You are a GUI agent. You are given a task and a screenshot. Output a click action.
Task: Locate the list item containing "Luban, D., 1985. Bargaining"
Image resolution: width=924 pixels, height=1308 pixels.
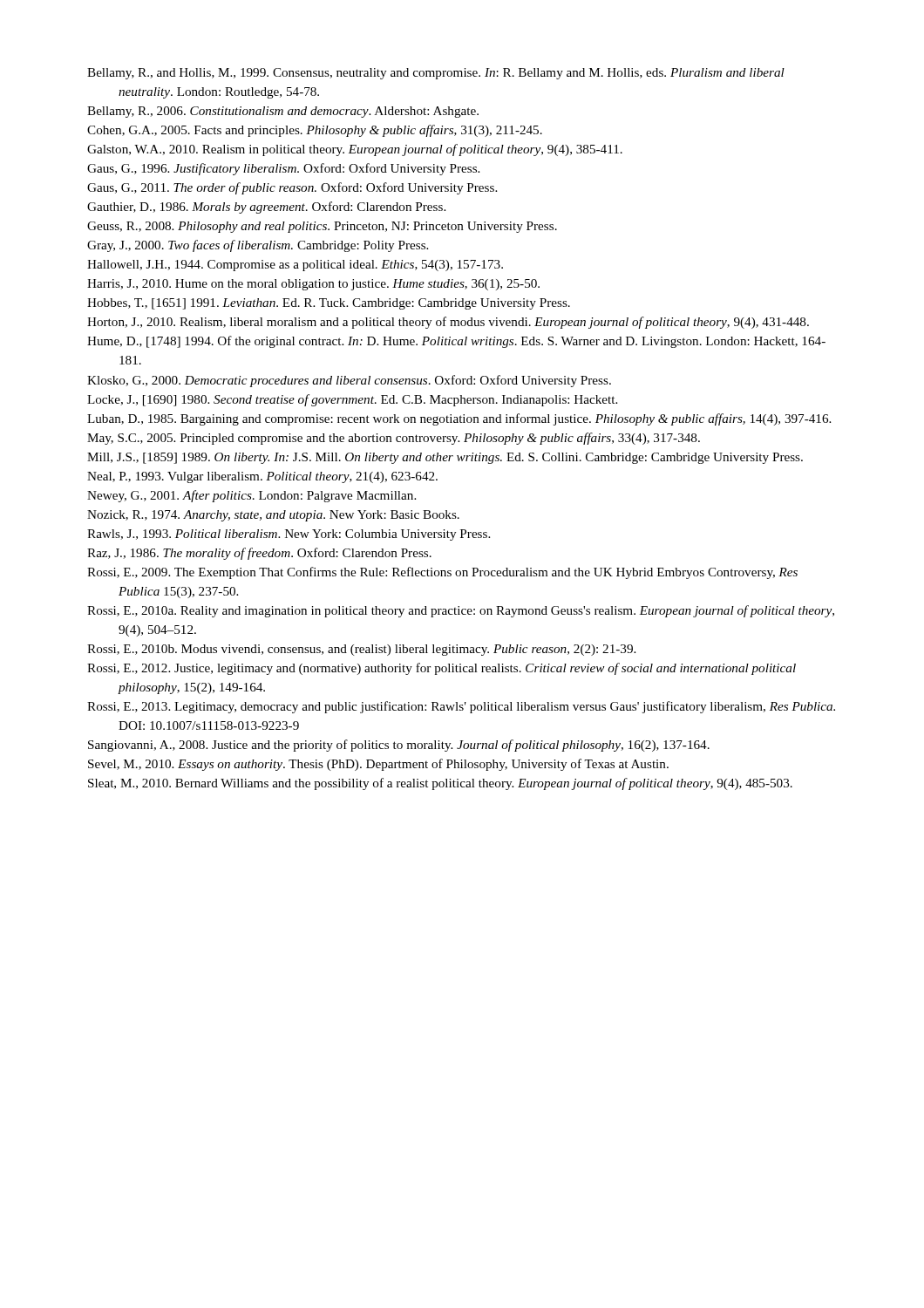[x=460, y=418]
